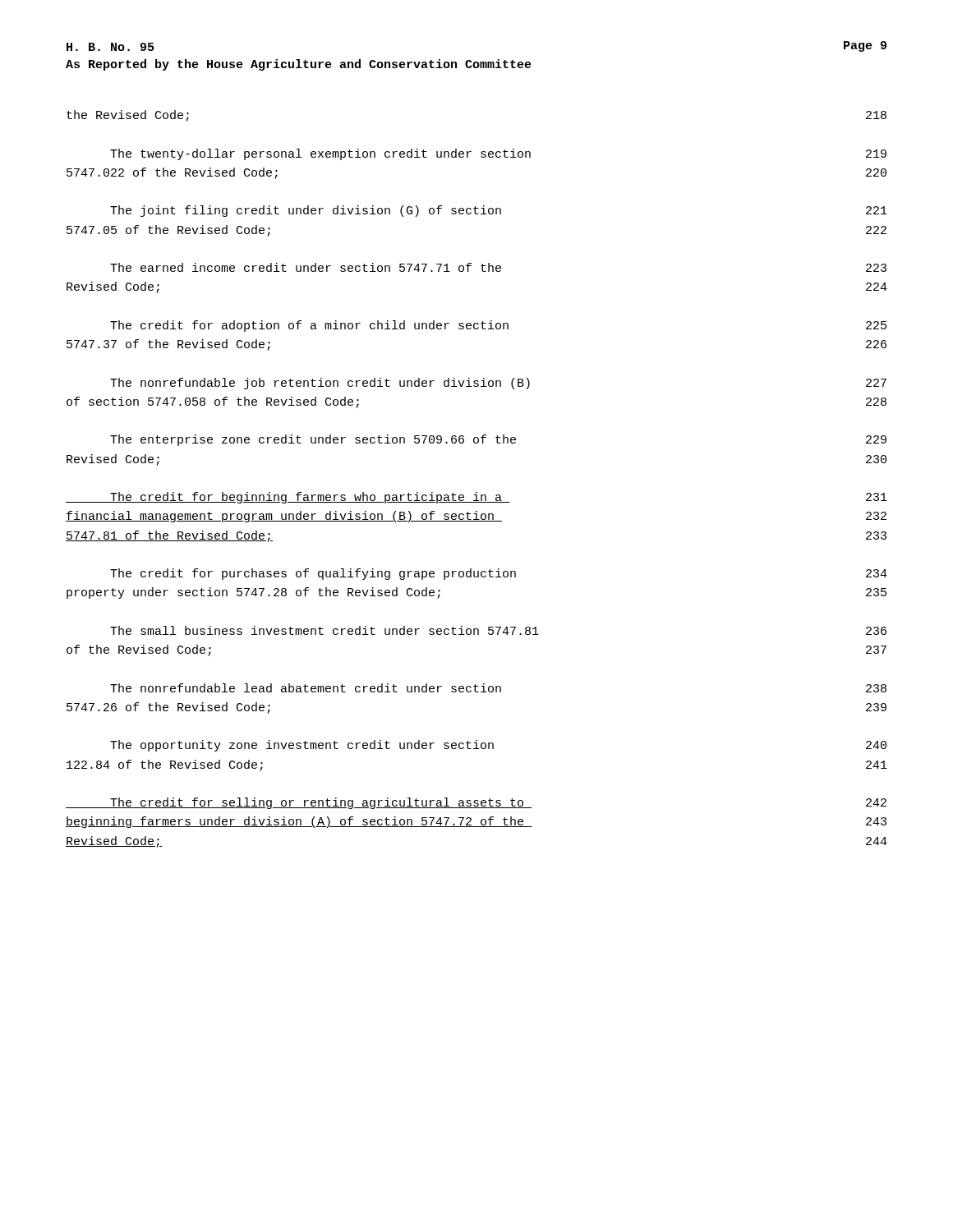Select the passage starting "The earned income credit"
Screen dimensions: 1232x953
476,279
